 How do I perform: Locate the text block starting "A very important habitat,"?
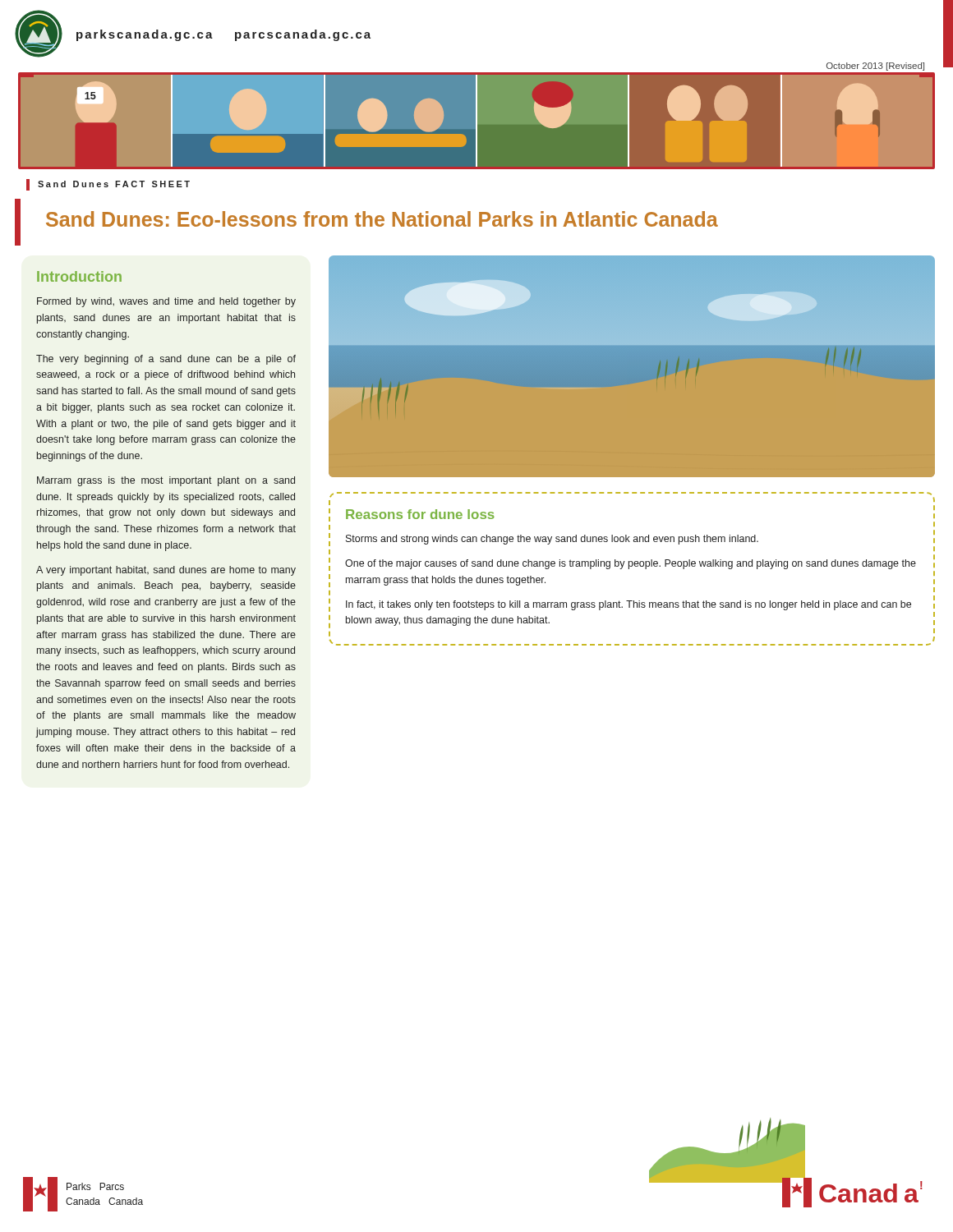click(x=166, y=667)
